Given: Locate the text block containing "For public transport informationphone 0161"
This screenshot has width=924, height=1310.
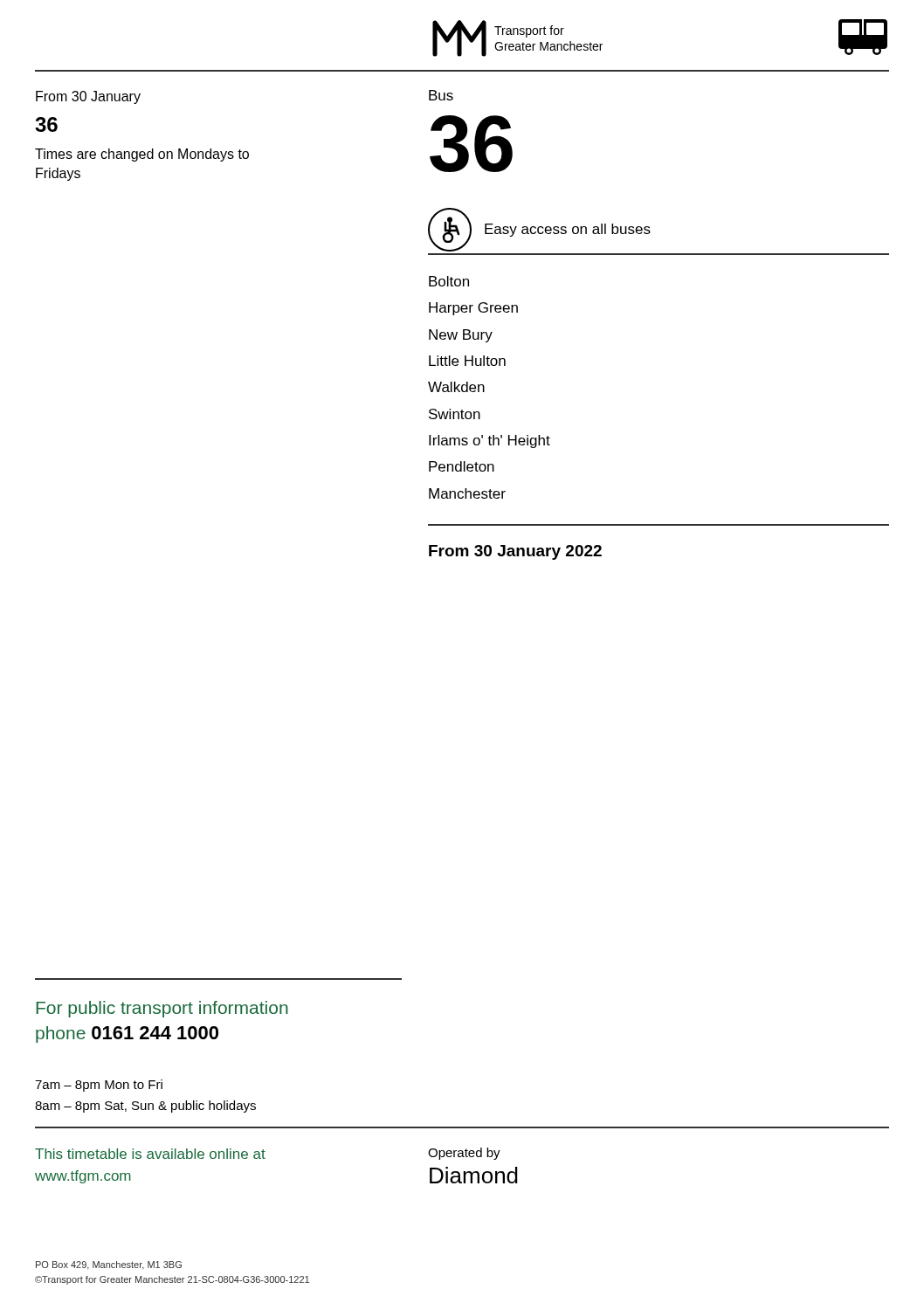Looking at the screenshot, I should coord(218,1021).
